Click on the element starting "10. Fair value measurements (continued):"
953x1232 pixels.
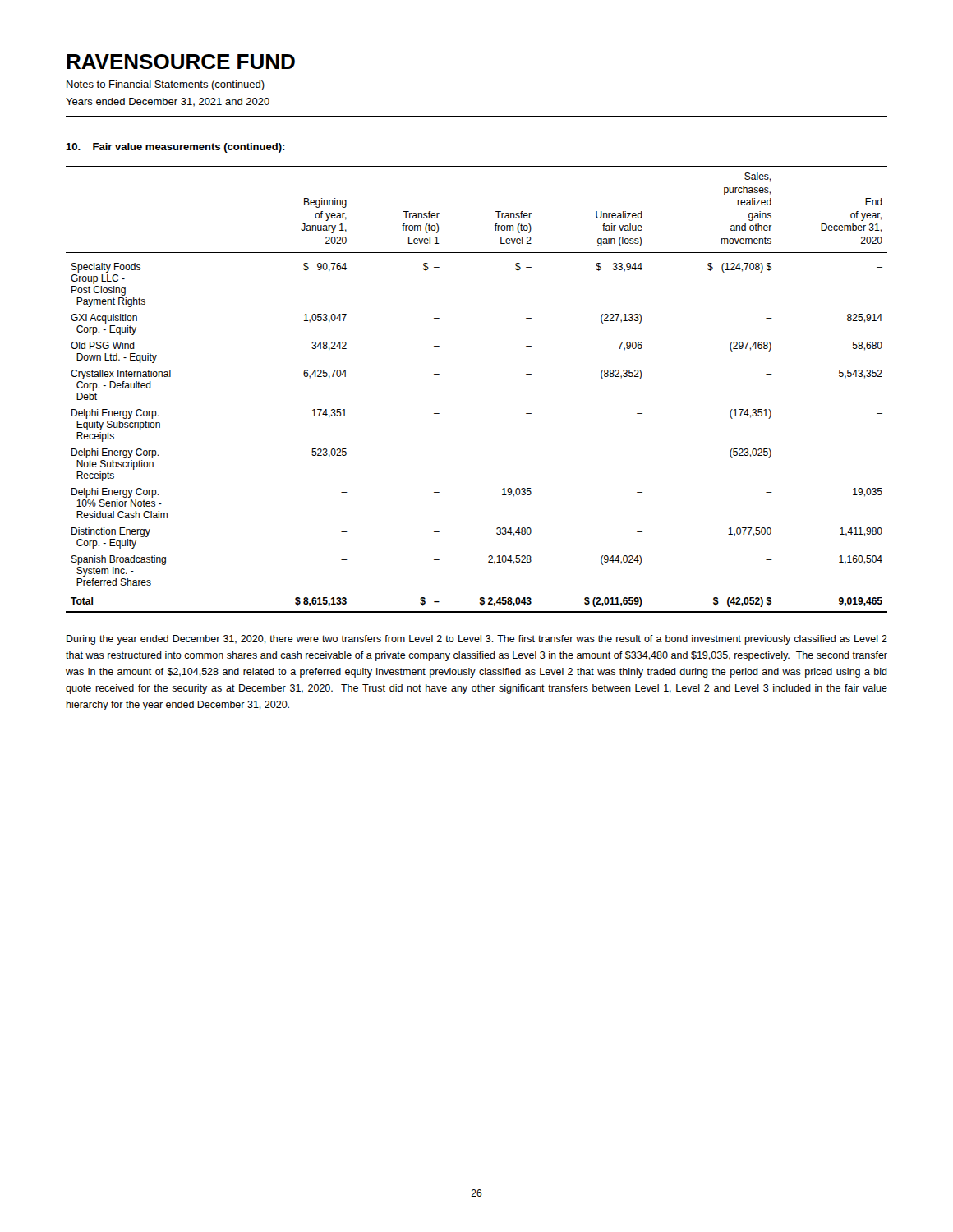(x=176, y=147)
